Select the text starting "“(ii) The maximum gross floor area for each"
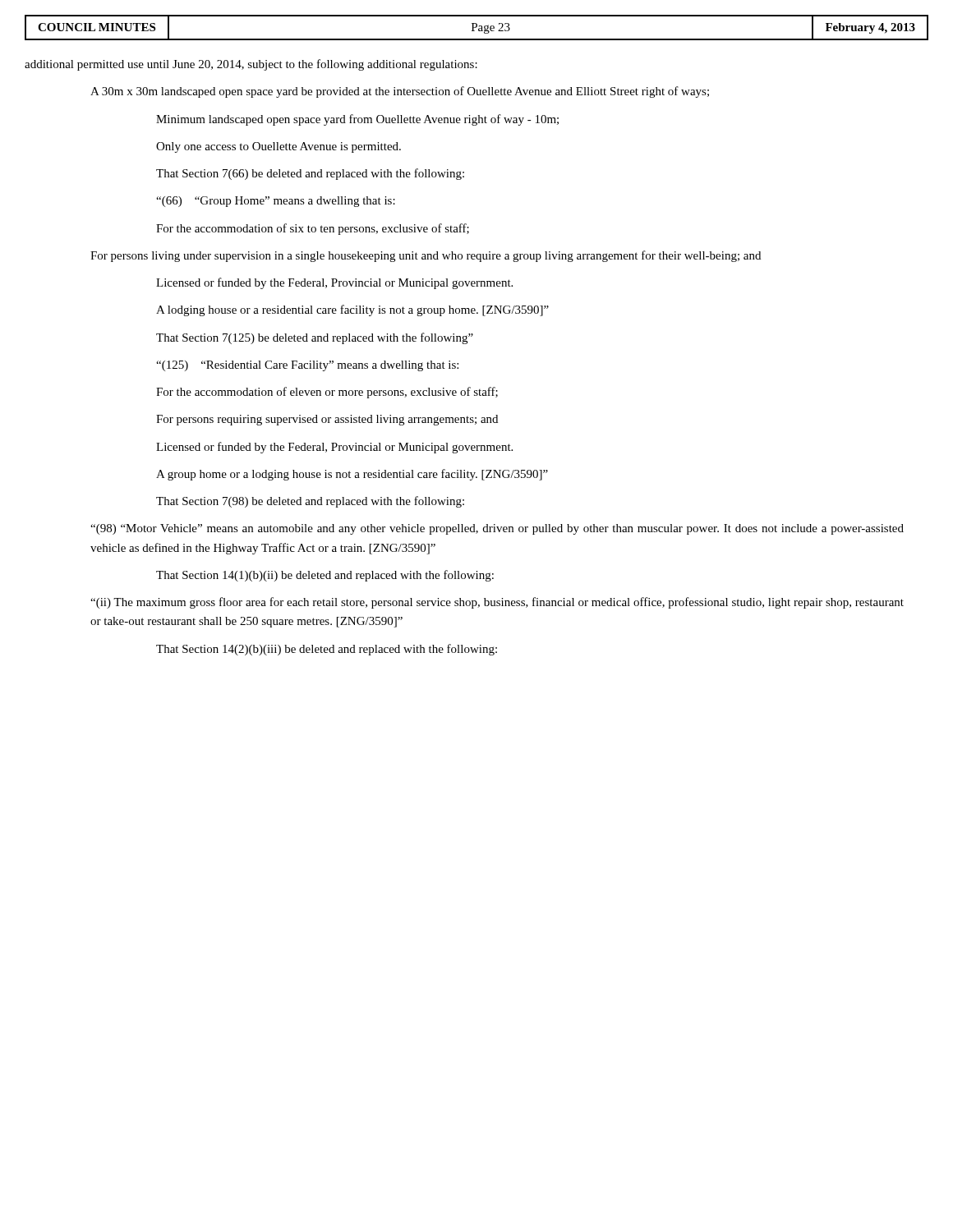The image size is (953, 1232). (497, 612)
